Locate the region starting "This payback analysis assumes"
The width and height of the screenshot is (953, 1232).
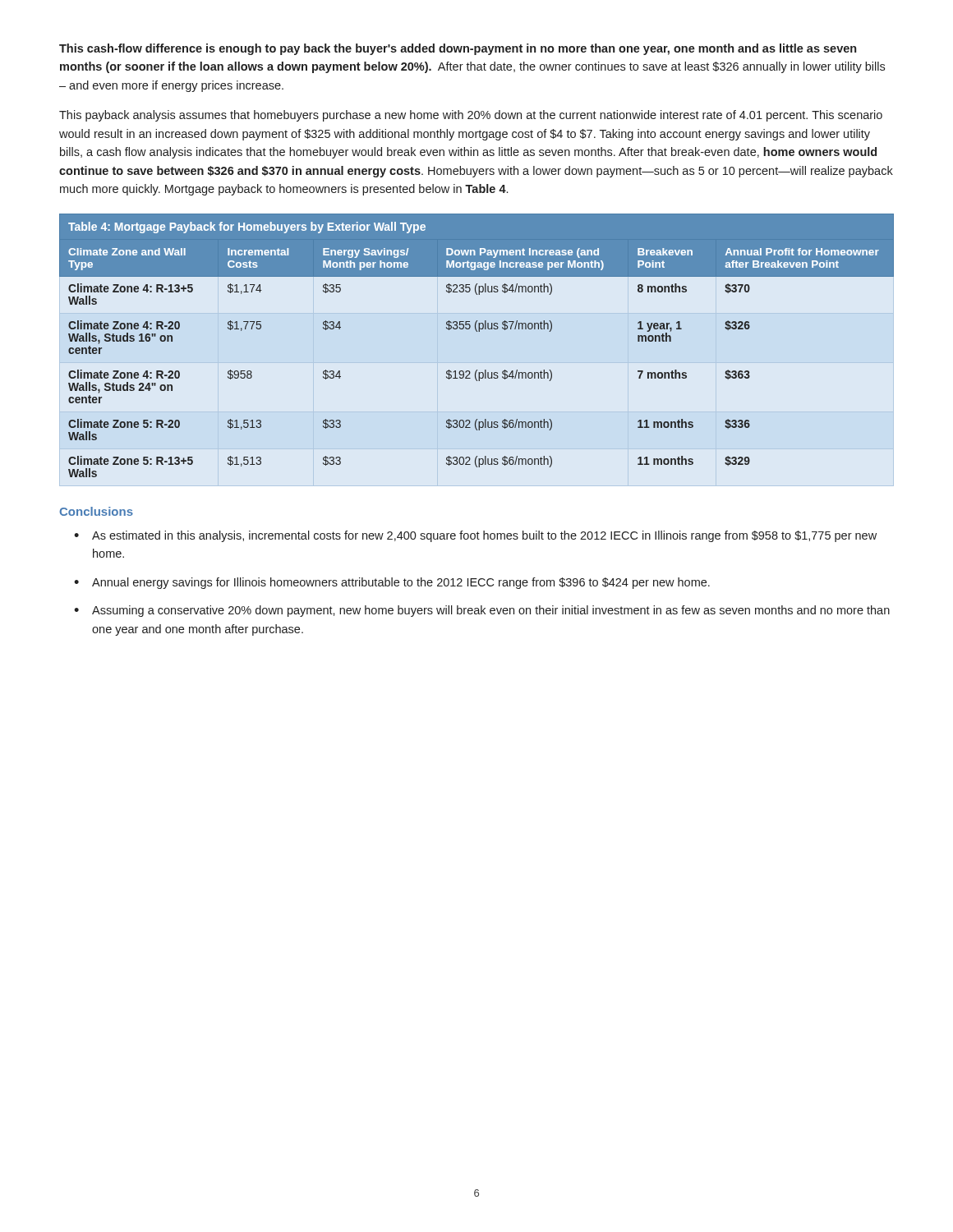click(476, 152)
